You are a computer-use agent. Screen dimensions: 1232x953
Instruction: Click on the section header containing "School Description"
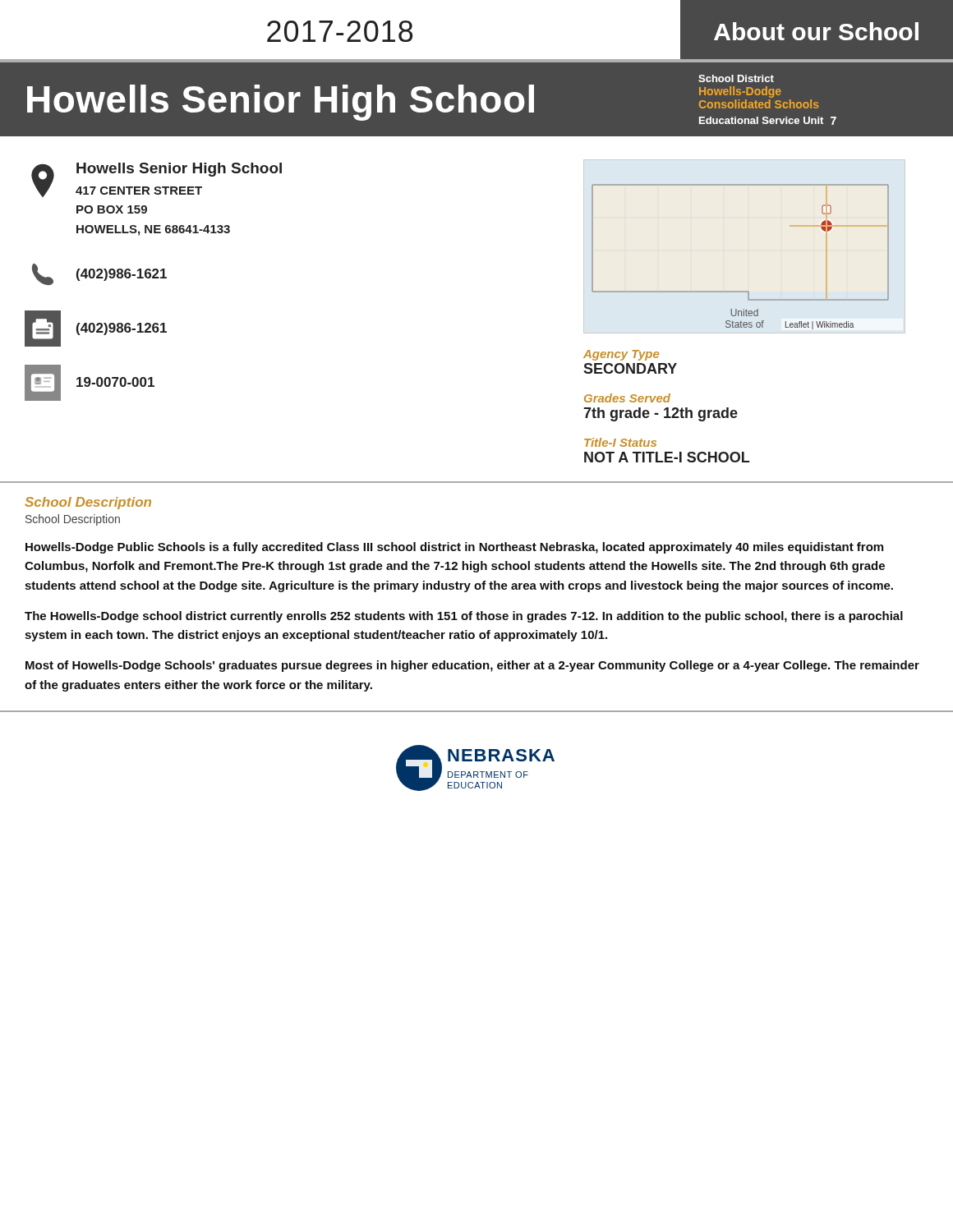[x=88, y=502]
